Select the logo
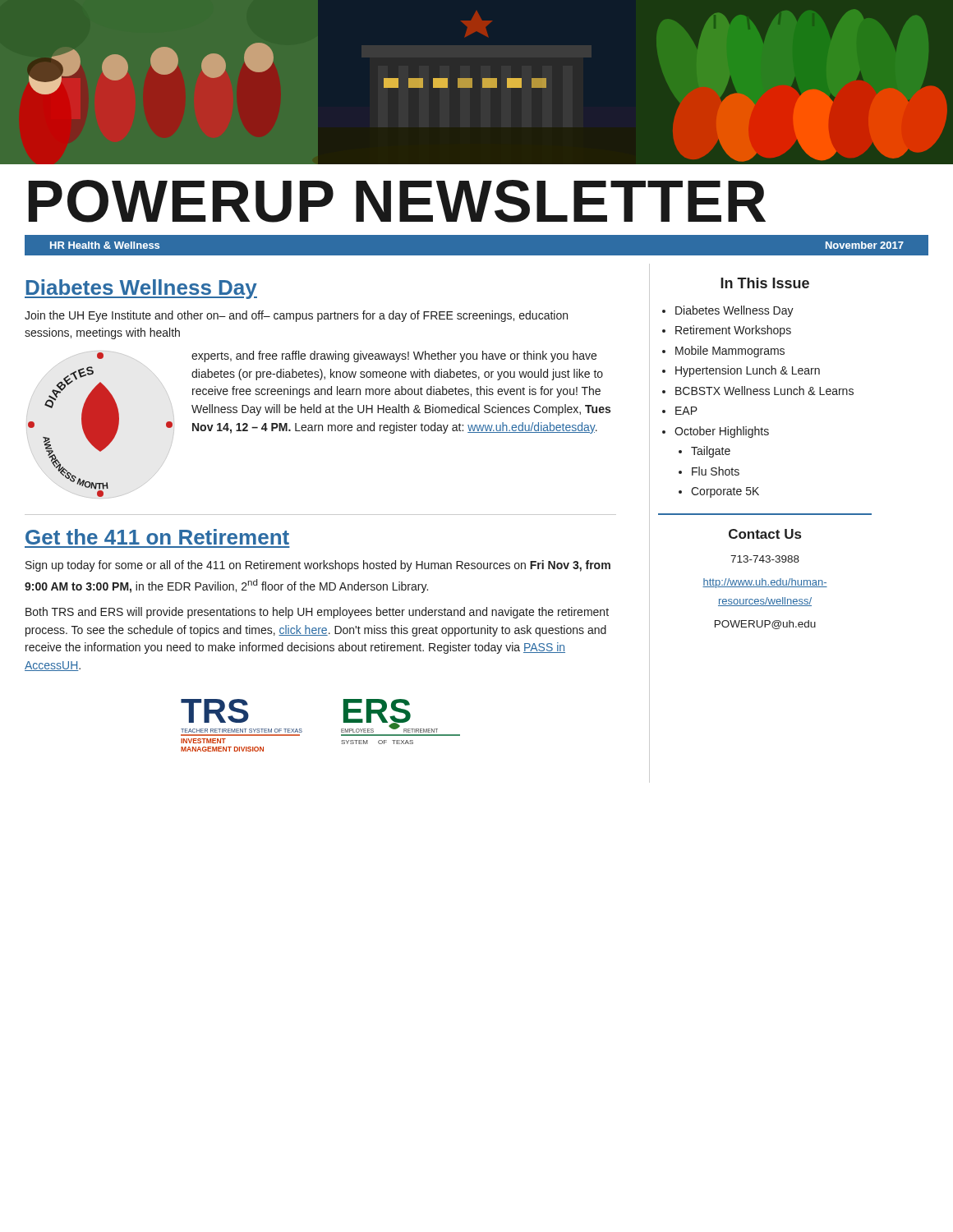This screenshot has height=1232, width=953. click(320, 731)
